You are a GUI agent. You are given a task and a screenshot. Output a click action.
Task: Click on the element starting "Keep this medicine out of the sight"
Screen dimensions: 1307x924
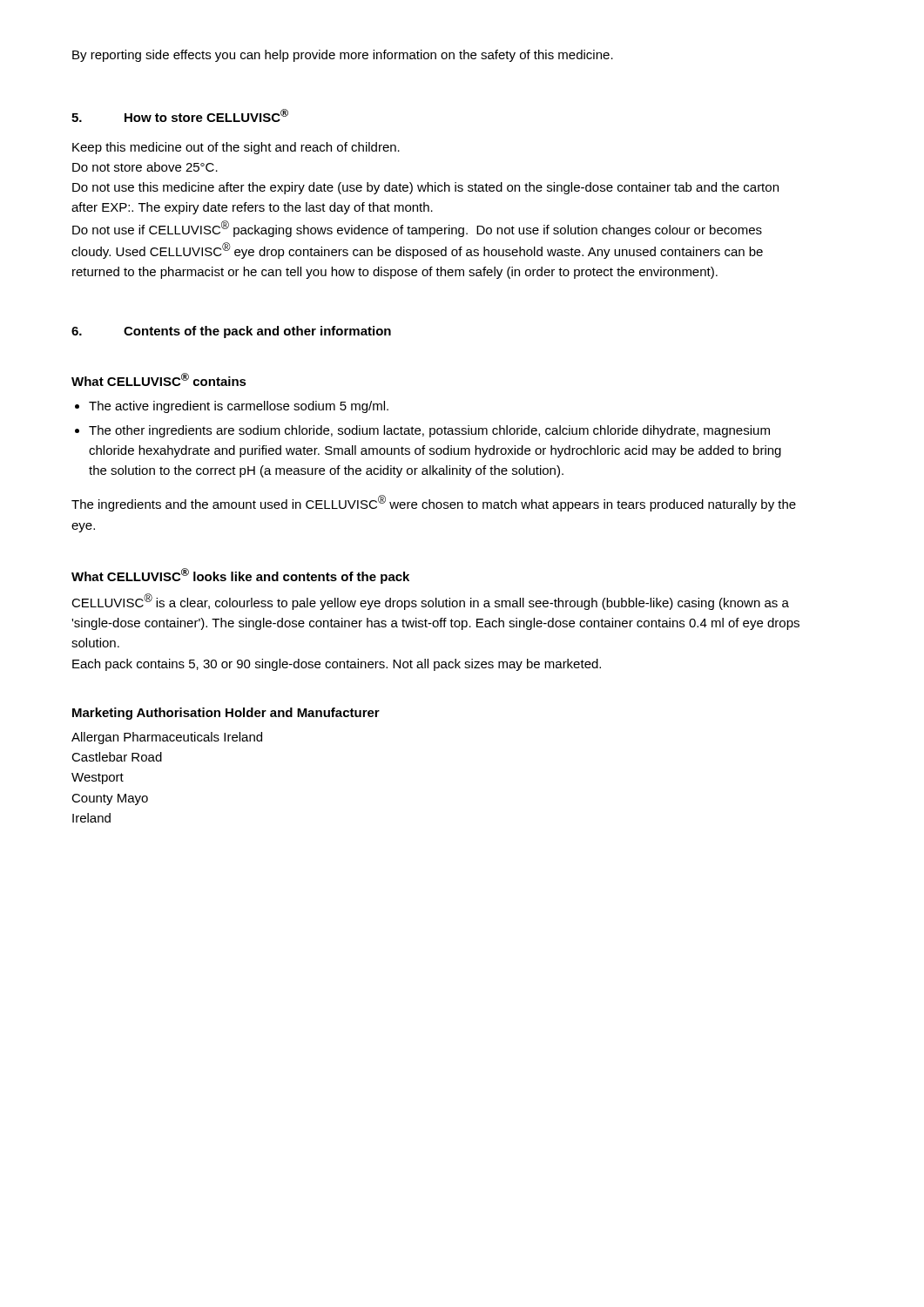(x=425, y=209)
